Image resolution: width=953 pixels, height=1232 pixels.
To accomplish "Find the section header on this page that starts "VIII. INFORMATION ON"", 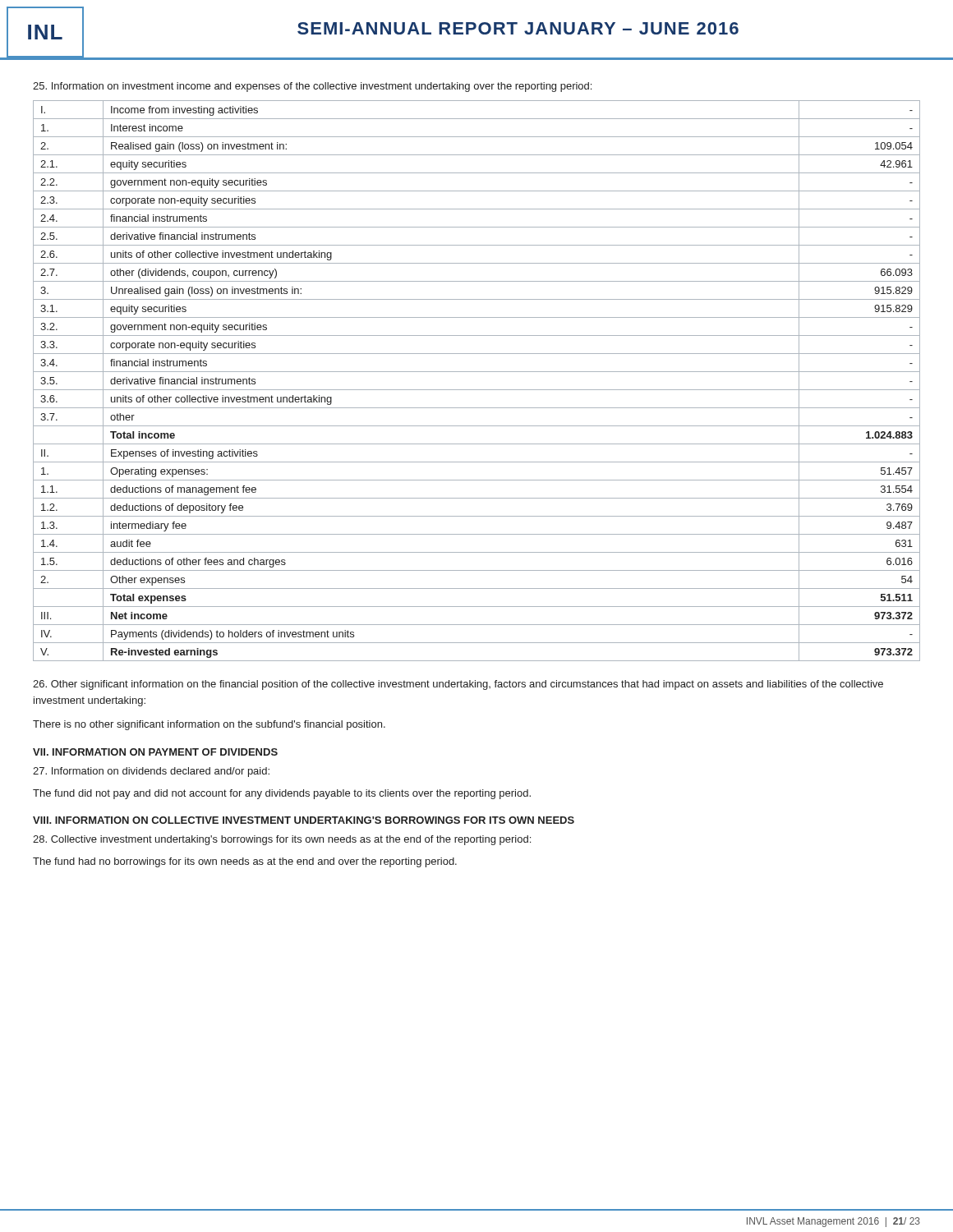I will pyautogui.click(x=304, y=820).
